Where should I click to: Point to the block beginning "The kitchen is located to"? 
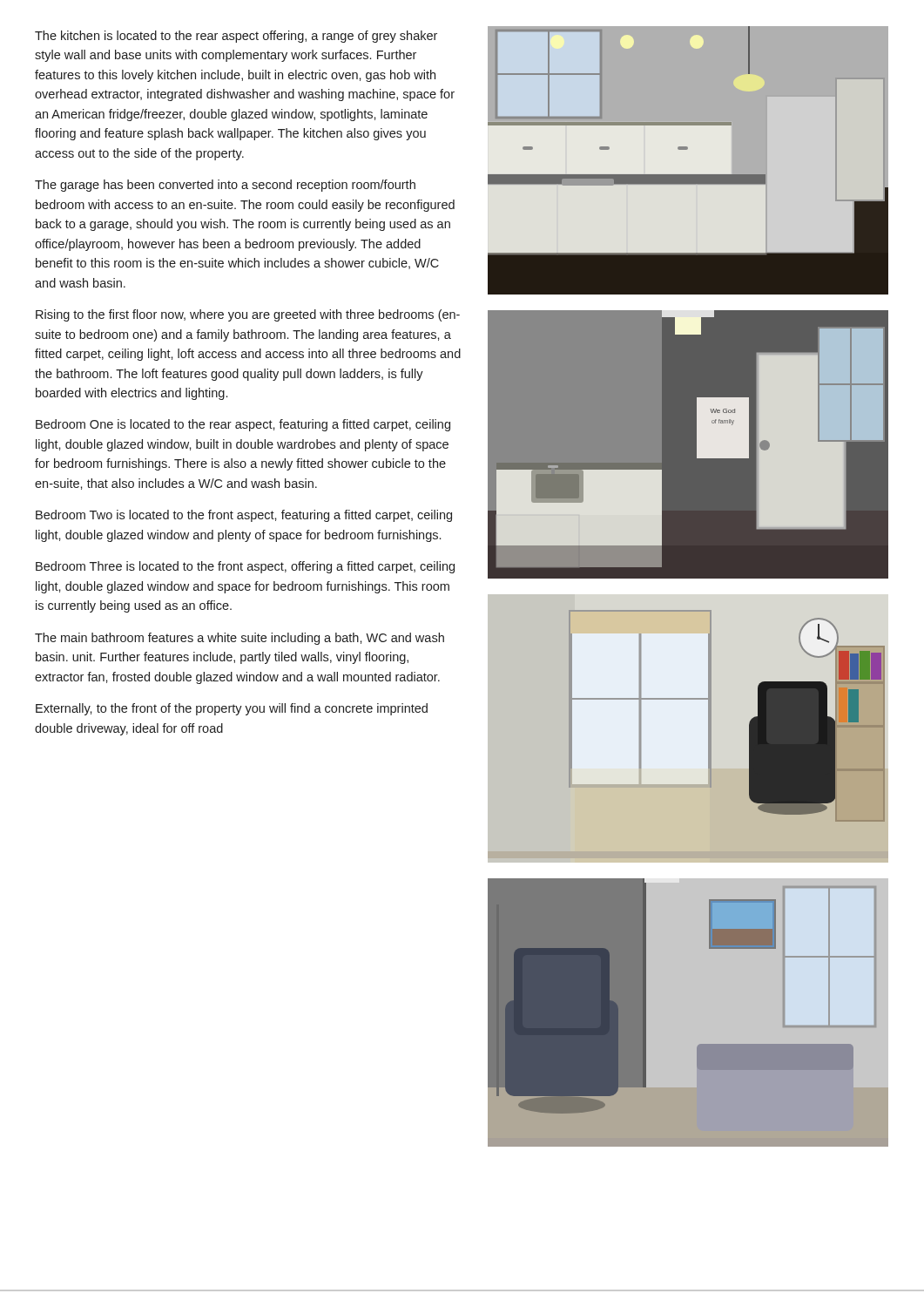pyautogui.click(x=245, y=94)
